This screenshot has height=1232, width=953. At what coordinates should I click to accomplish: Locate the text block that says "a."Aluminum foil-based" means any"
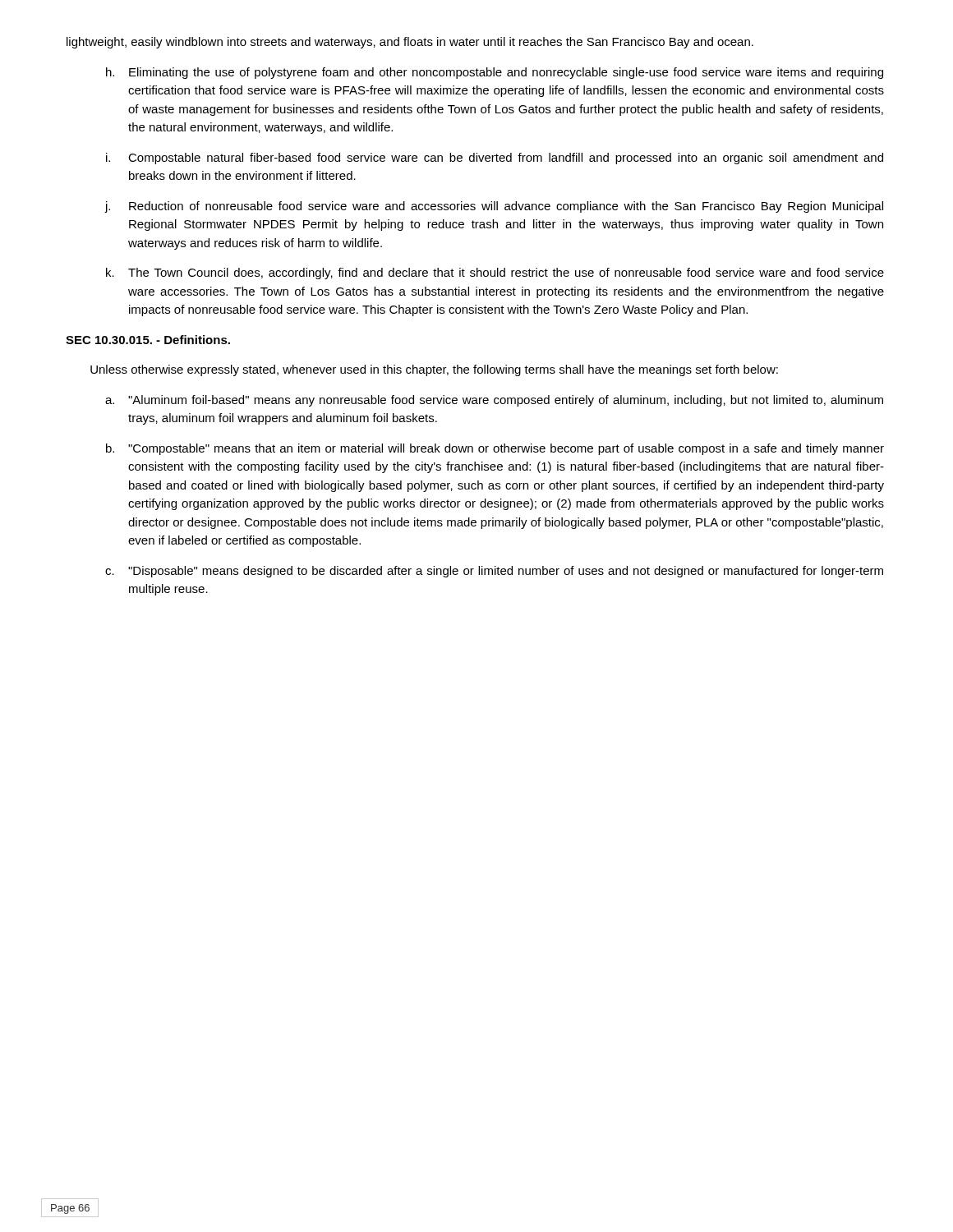coord(496,409)
